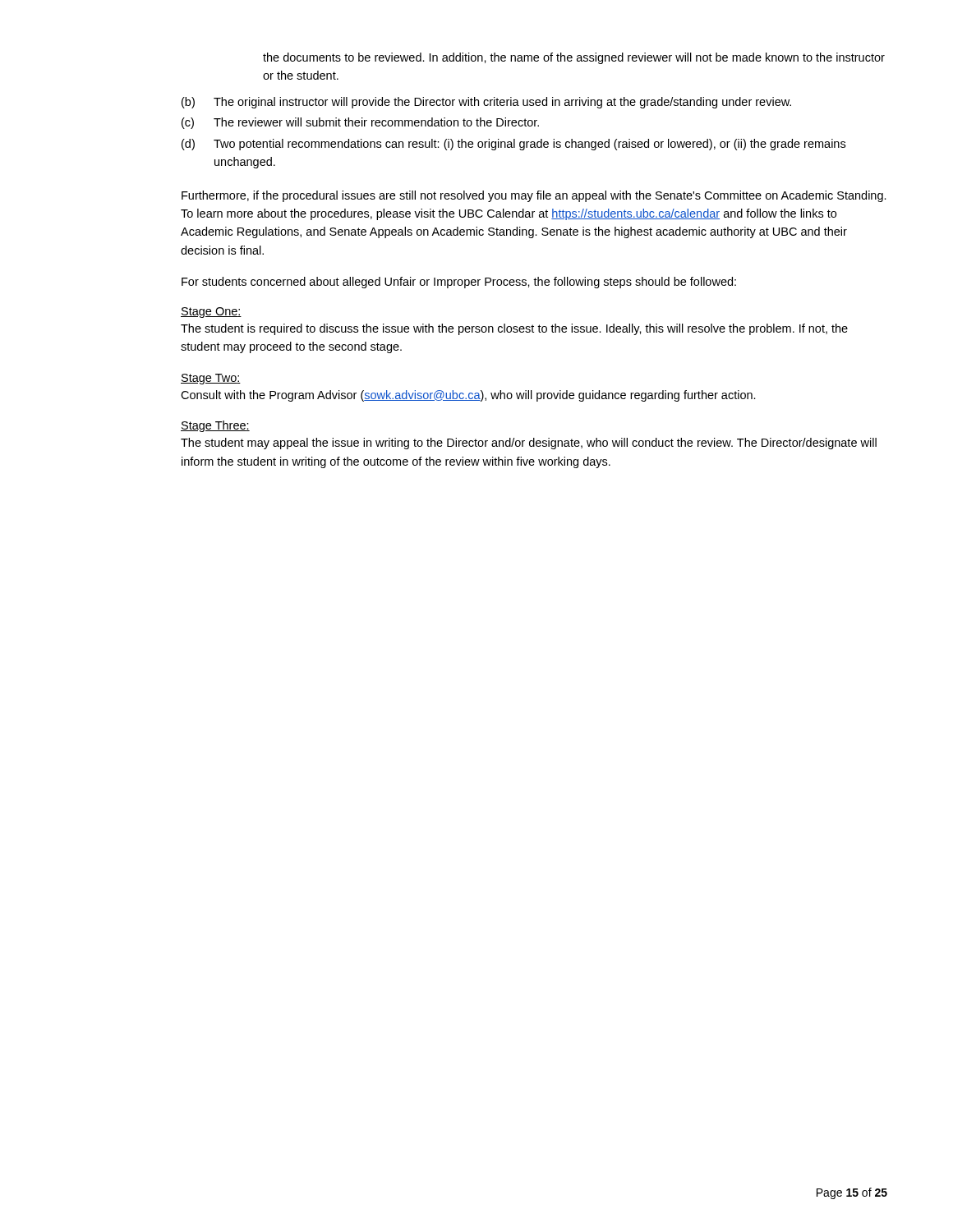
Task: Click on the region starting "Stage Two:"
Action: pyautogui.click(x=210, y=378)
